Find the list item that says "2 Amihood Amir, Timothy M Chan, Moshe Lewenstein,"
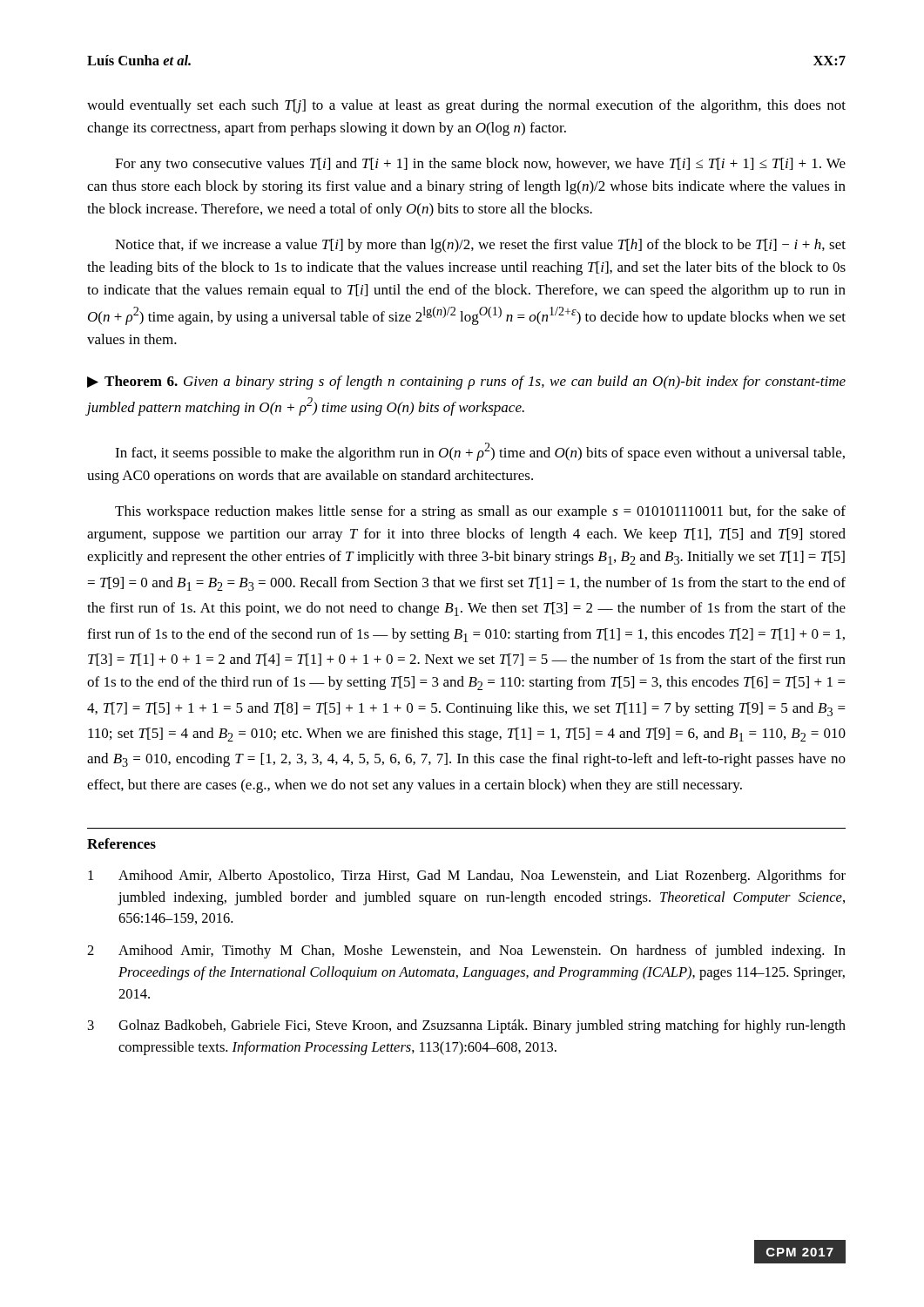 tap(466, 973)
